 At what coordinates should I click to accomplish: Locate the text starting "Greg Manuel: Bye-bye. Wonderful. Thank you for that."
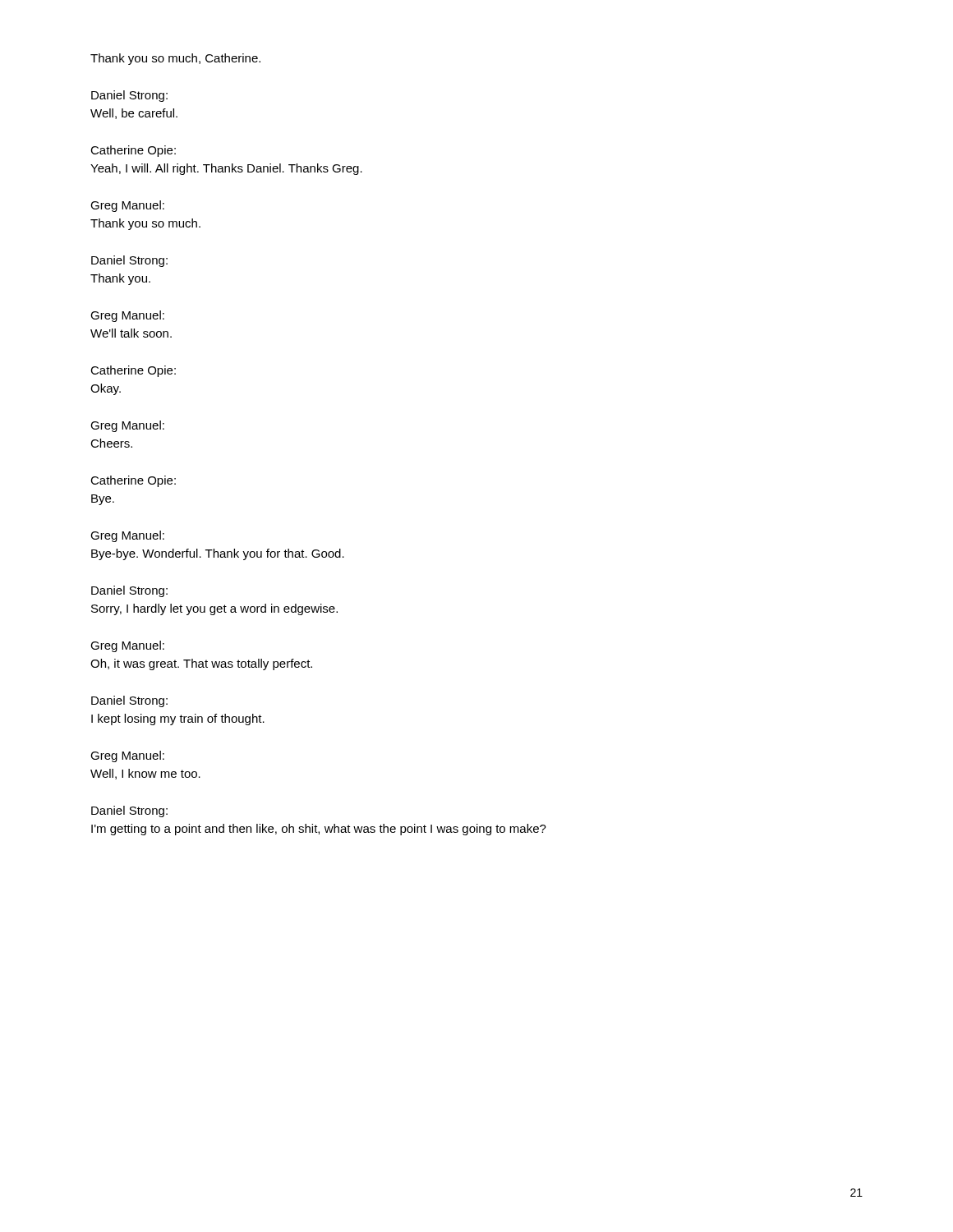tap(127, 536)
